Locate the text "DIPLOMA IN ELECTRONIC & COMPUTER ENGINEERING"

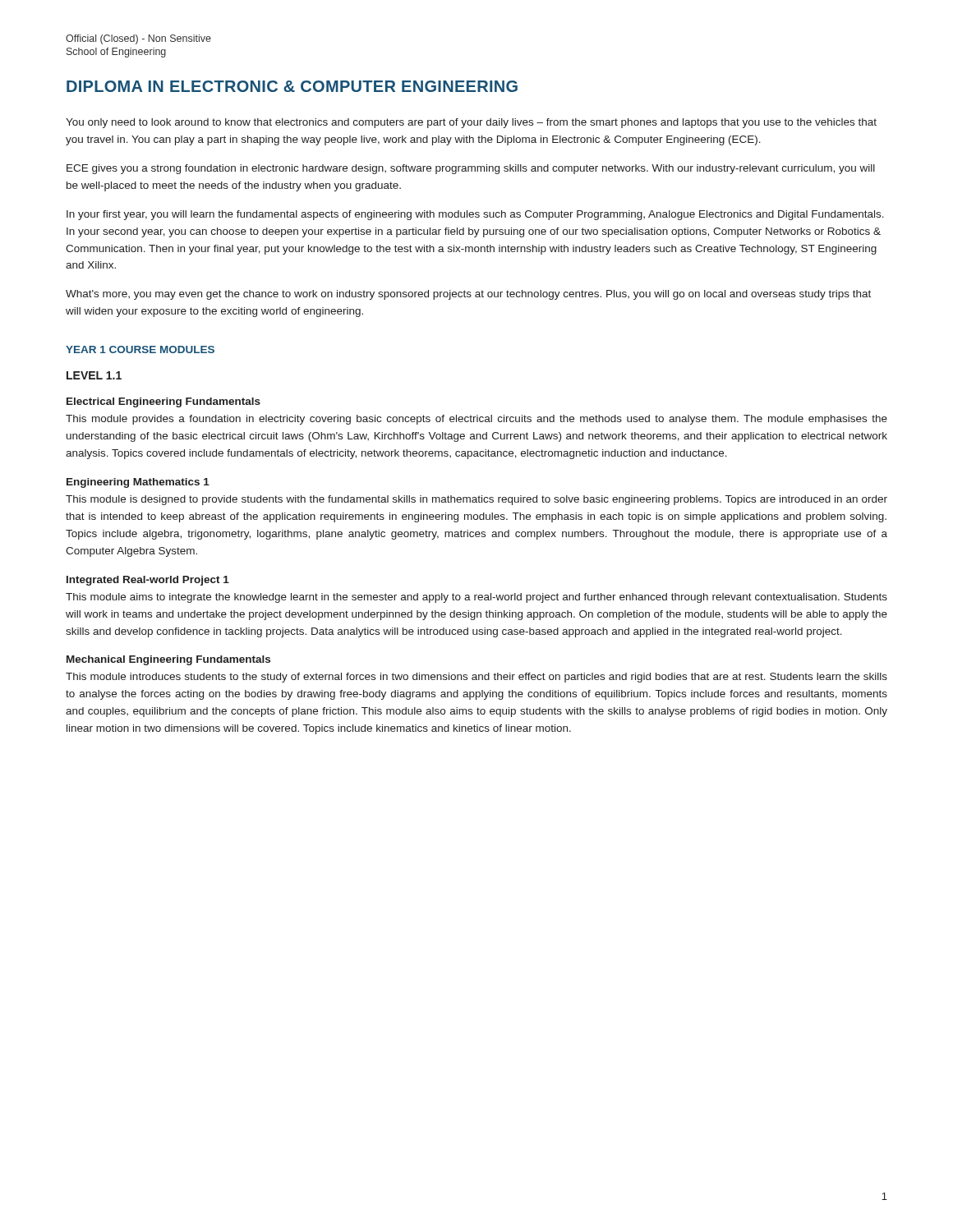click(292, 86)
